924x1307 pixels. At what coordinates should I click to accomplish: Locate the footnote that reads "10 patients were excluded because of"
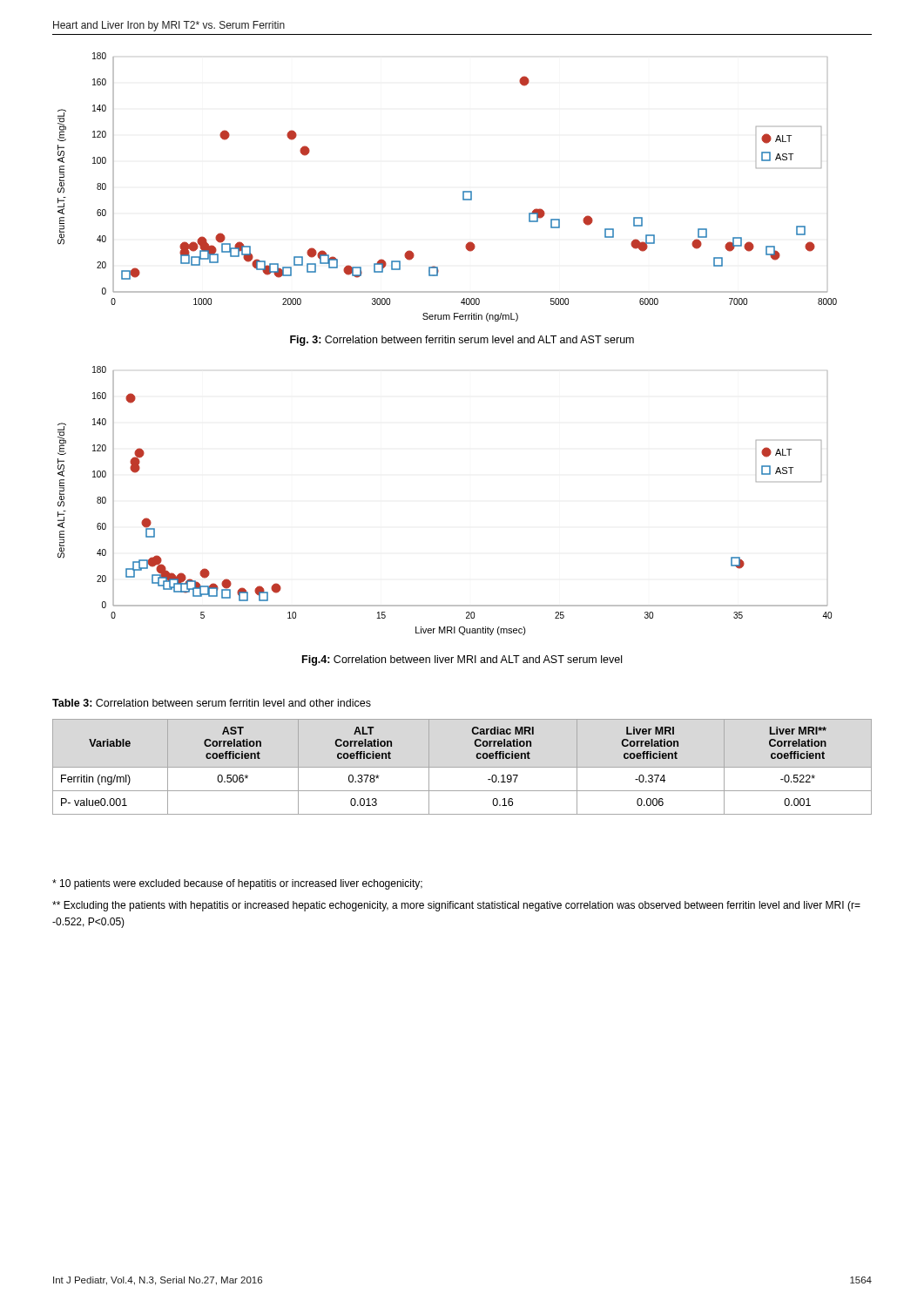(462, 903)
